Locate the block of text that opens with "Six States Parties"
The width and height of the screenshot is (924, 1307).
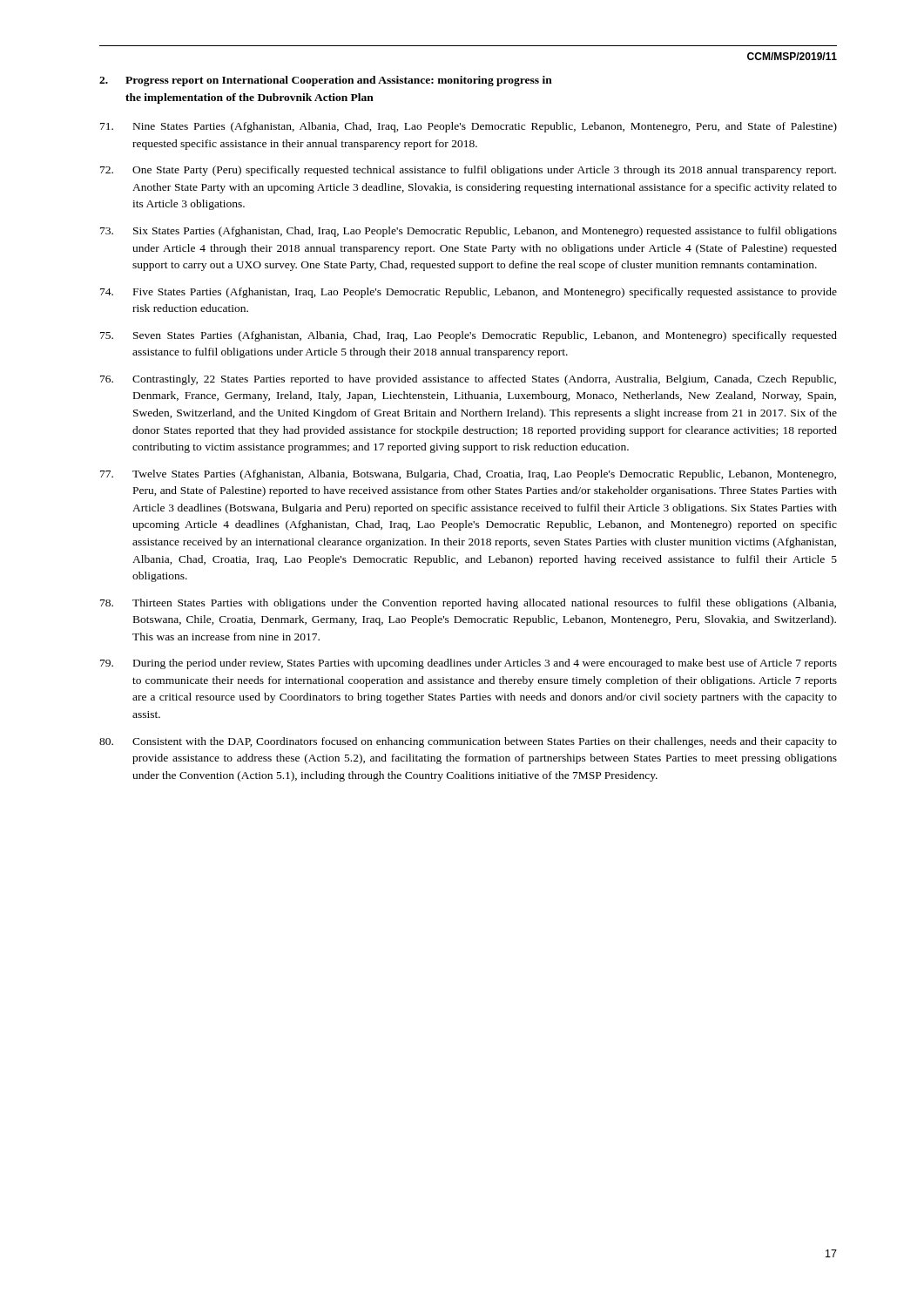coord(468,248)
